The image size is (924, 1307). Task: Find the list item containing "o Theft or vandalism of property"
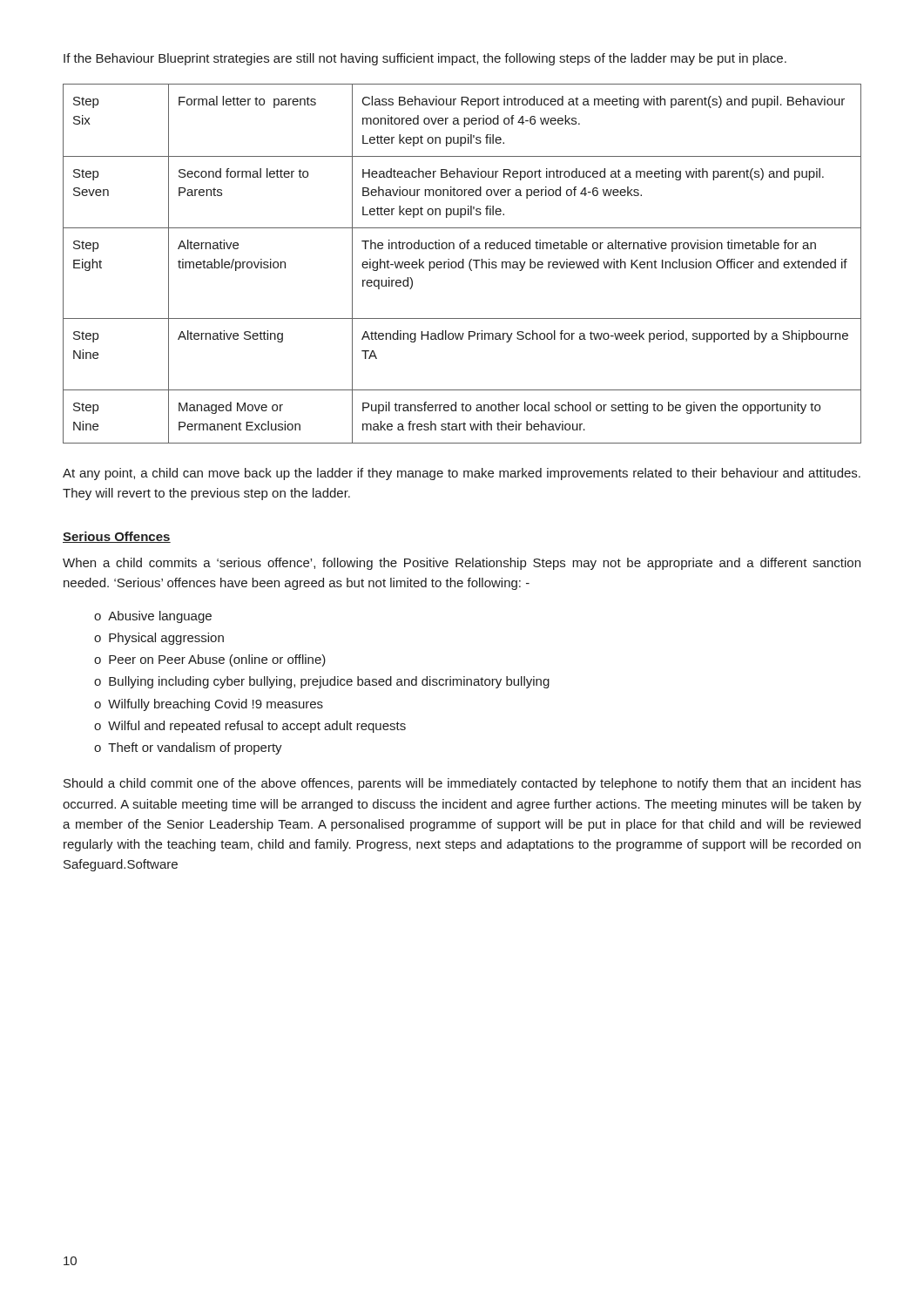click(x=188, y=747)
